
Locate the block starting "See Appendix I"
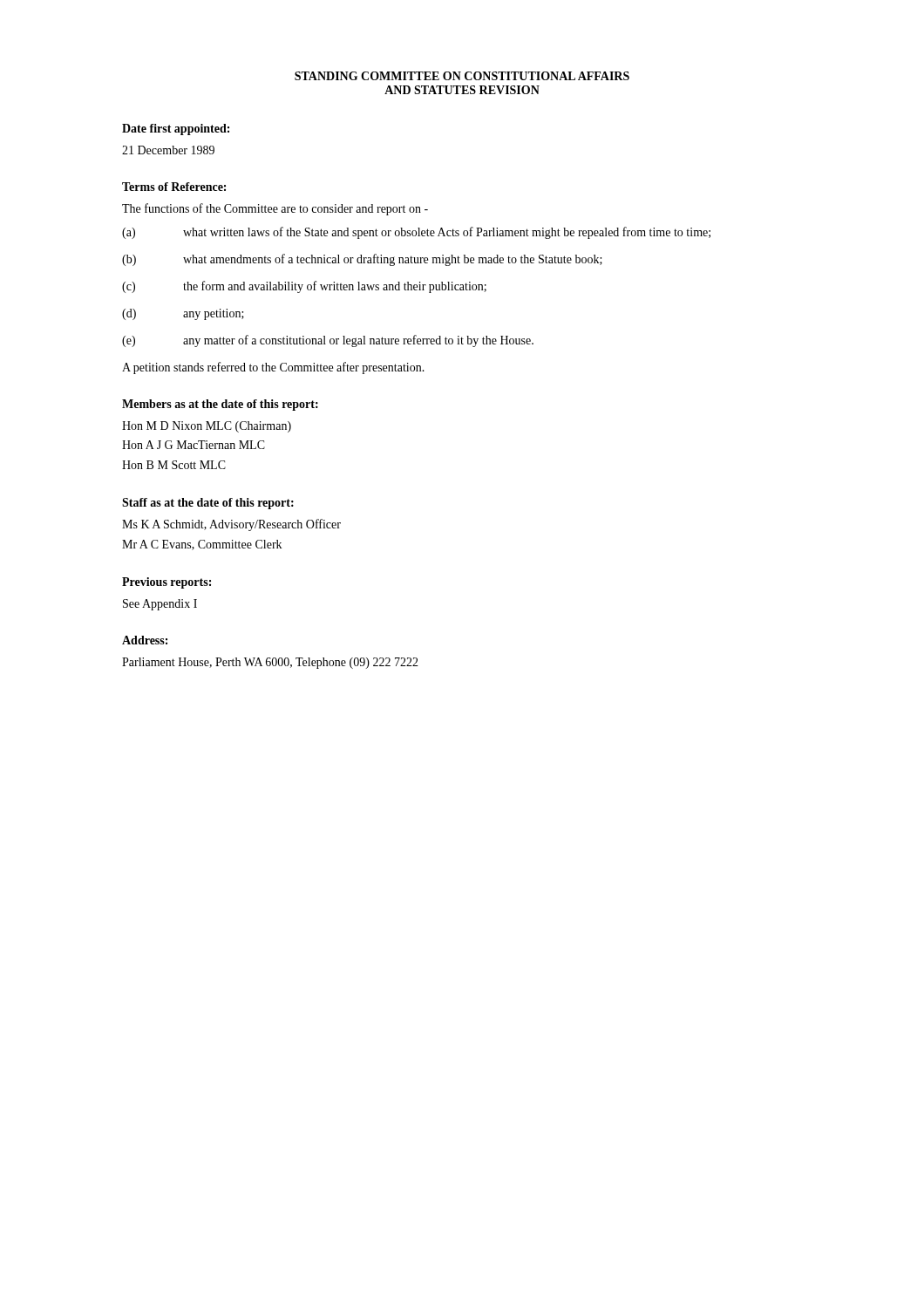pos(160,604)
